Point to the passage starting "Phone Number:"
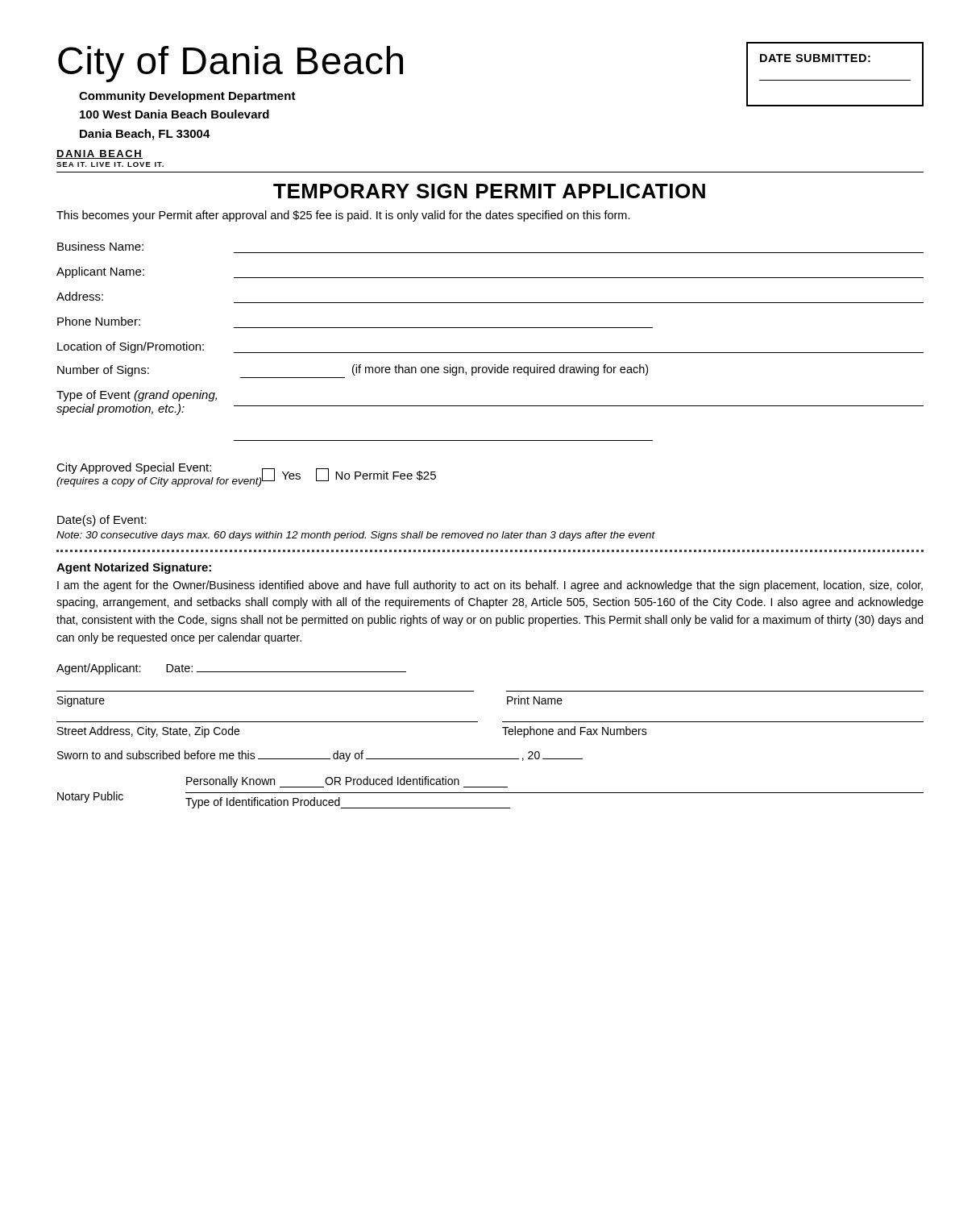The height and width of the screenshot is (1209, 980). pos(490,319)
